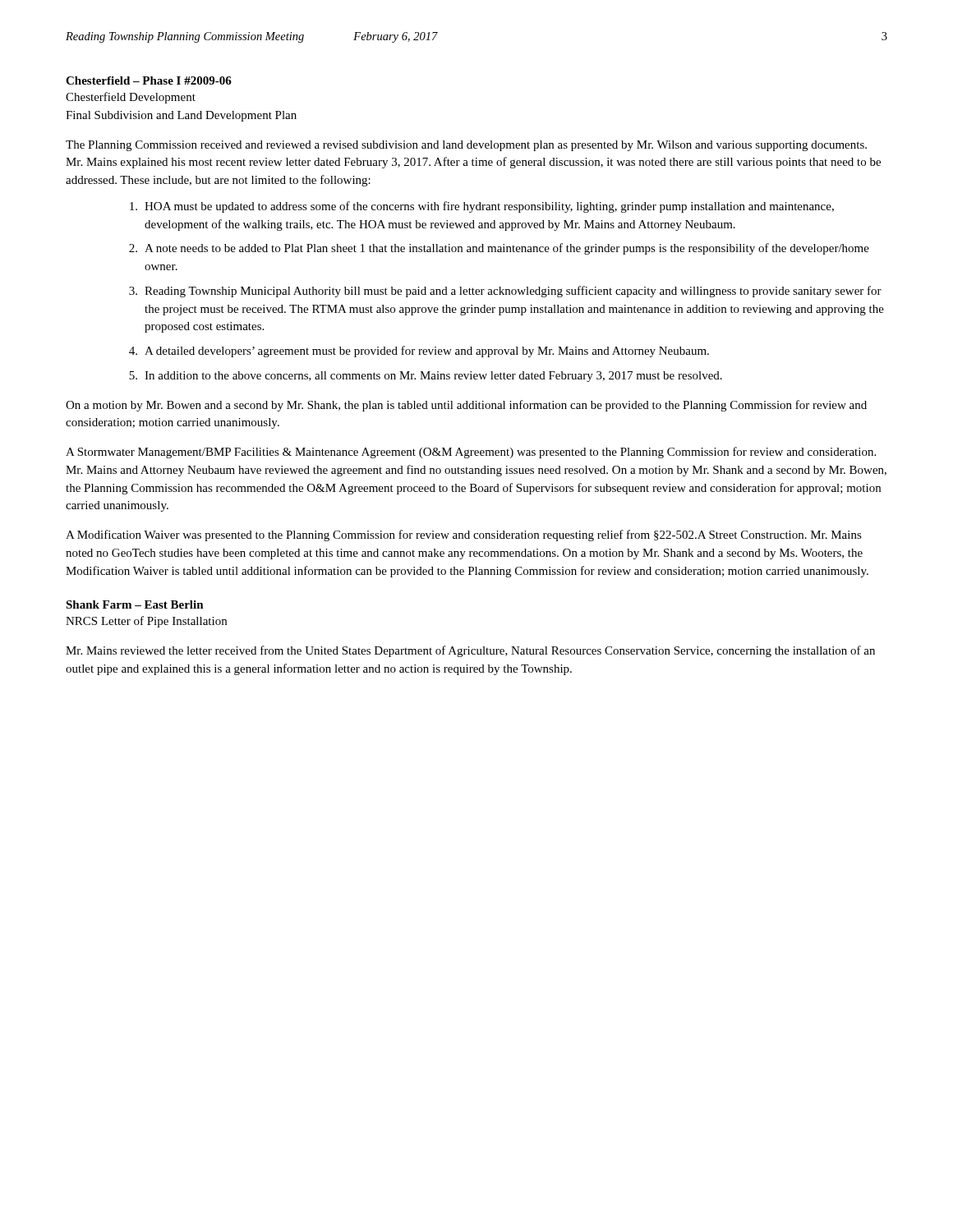953x1232 pixels.
Task: Click on the list item containing "2. A note needs to be added"
Action: click(x=501, y=258)
